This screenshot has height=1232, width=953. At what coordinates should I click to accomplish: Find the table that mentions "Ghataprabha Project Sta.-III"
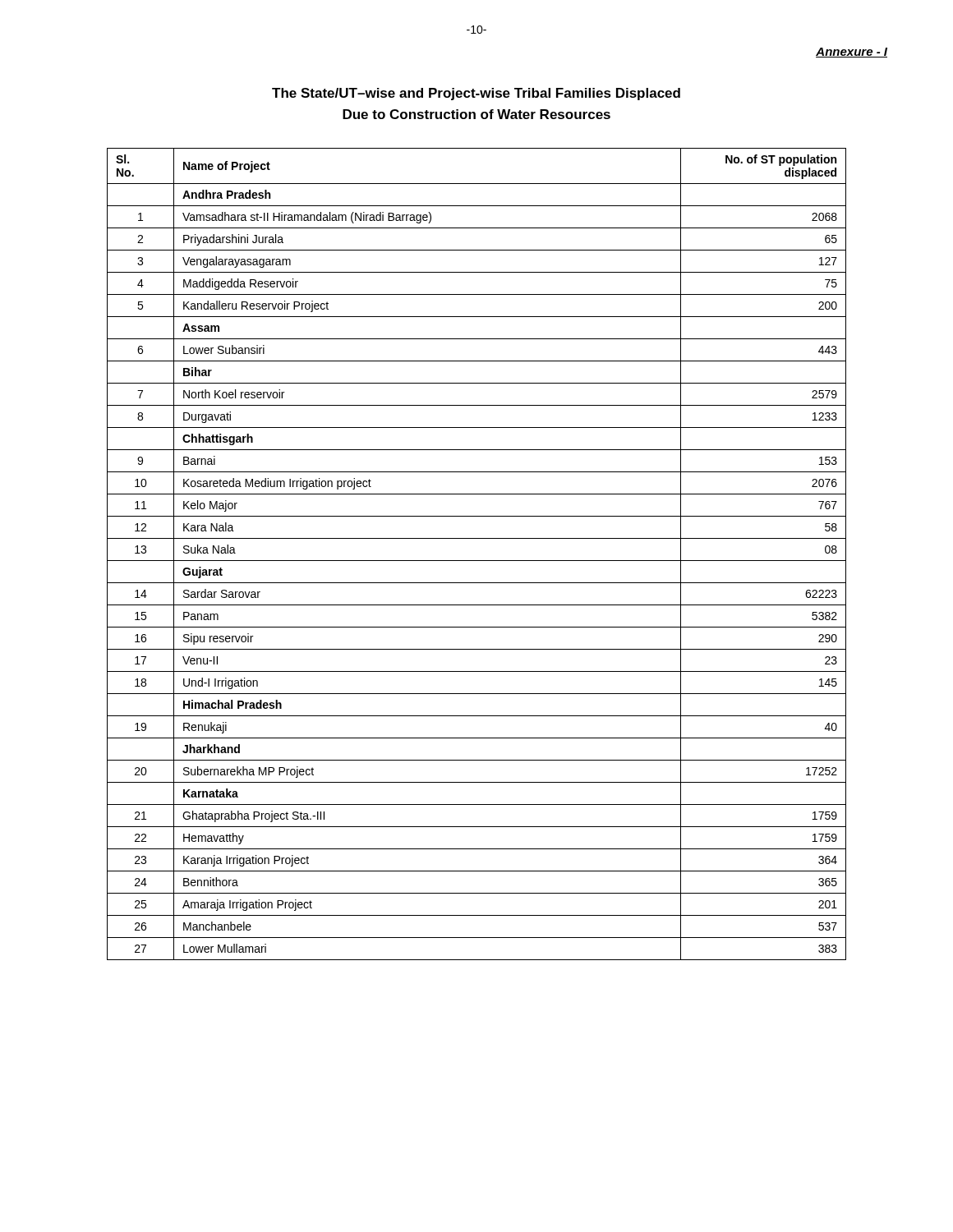click(476, 554)
